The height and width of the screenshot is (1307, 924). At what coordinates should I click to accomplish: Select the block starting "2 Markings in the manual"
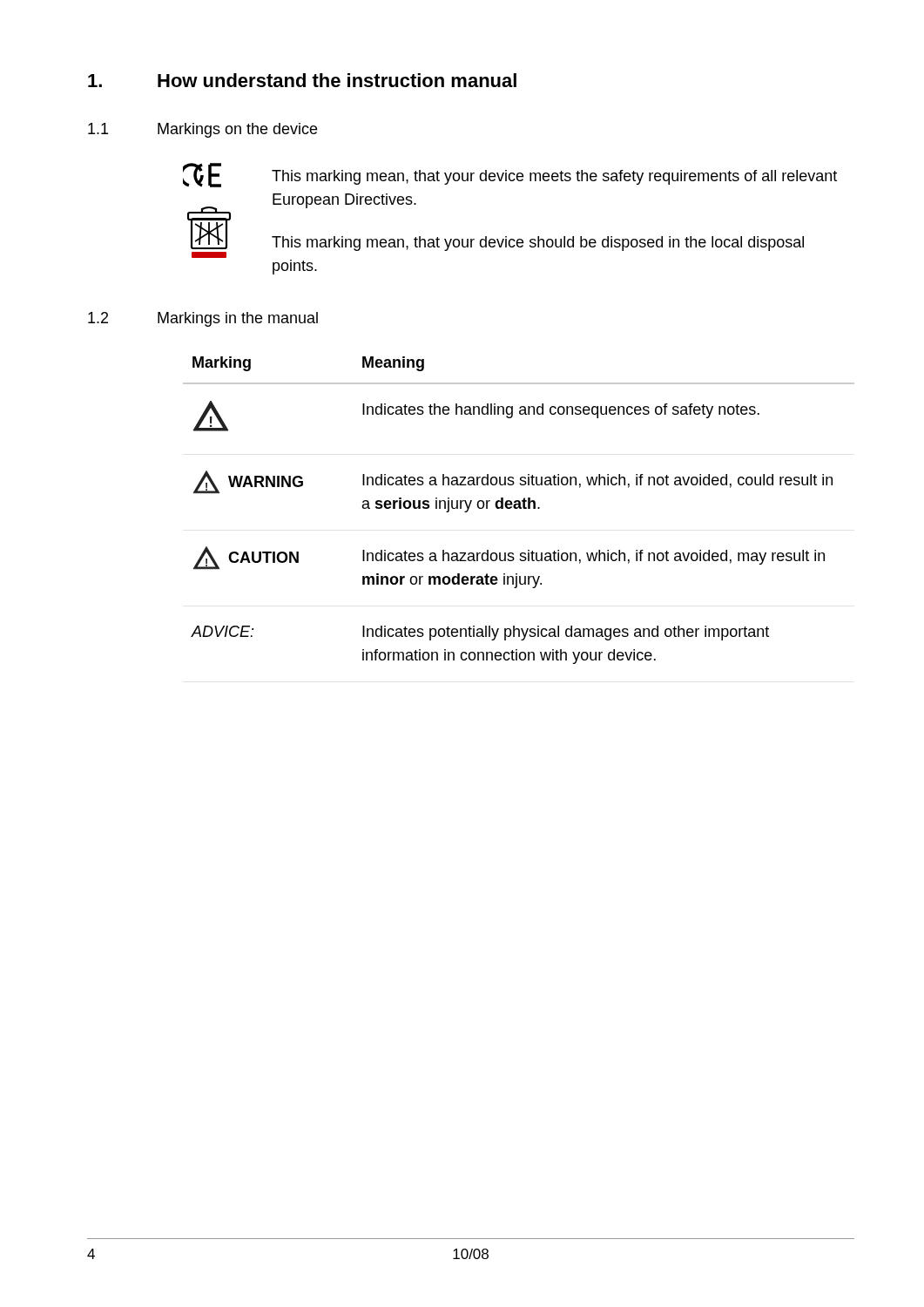(203, 319)
